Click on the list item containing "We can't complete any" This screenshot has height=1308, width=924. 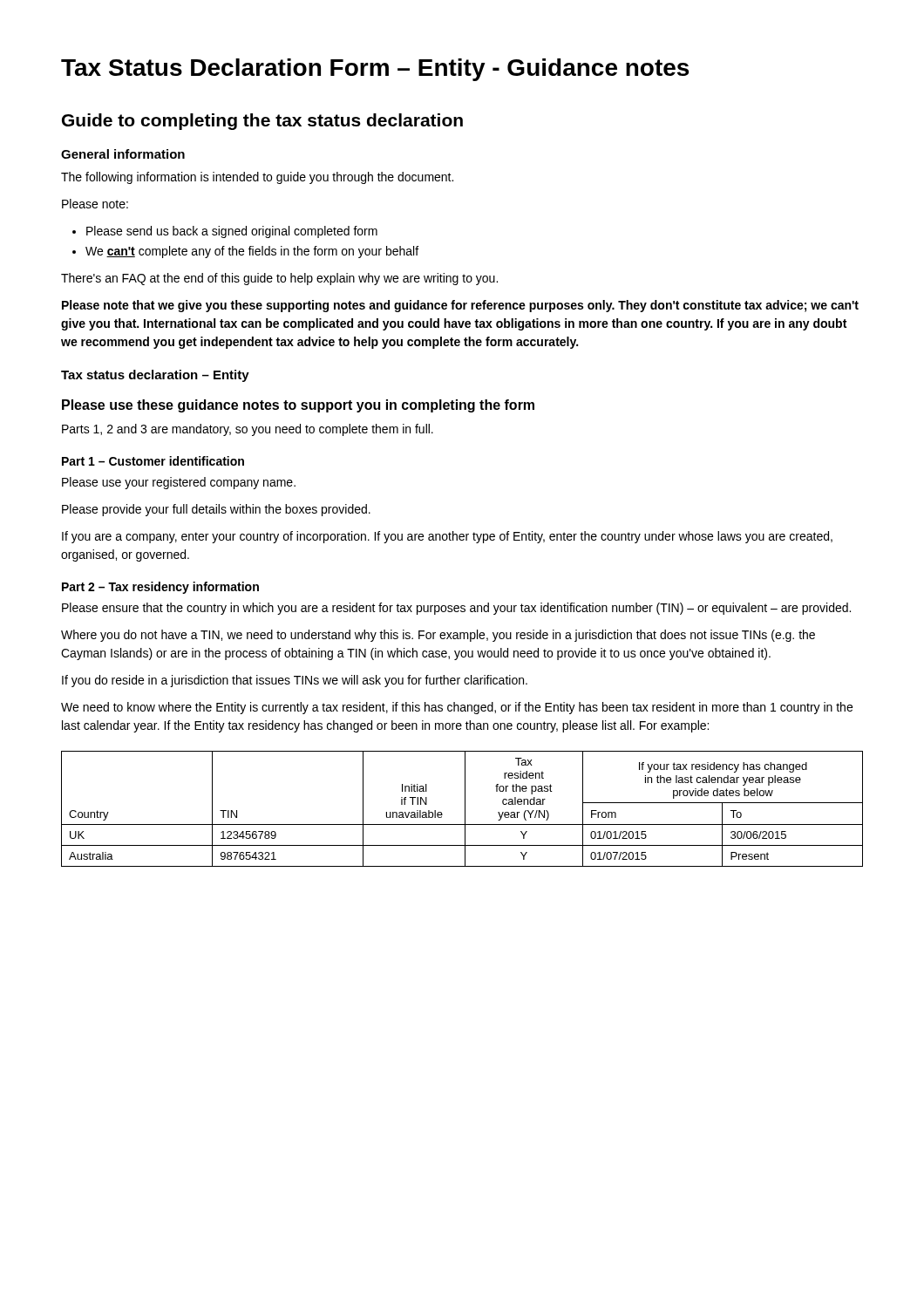pyautogui.click(x=245, y=252)
